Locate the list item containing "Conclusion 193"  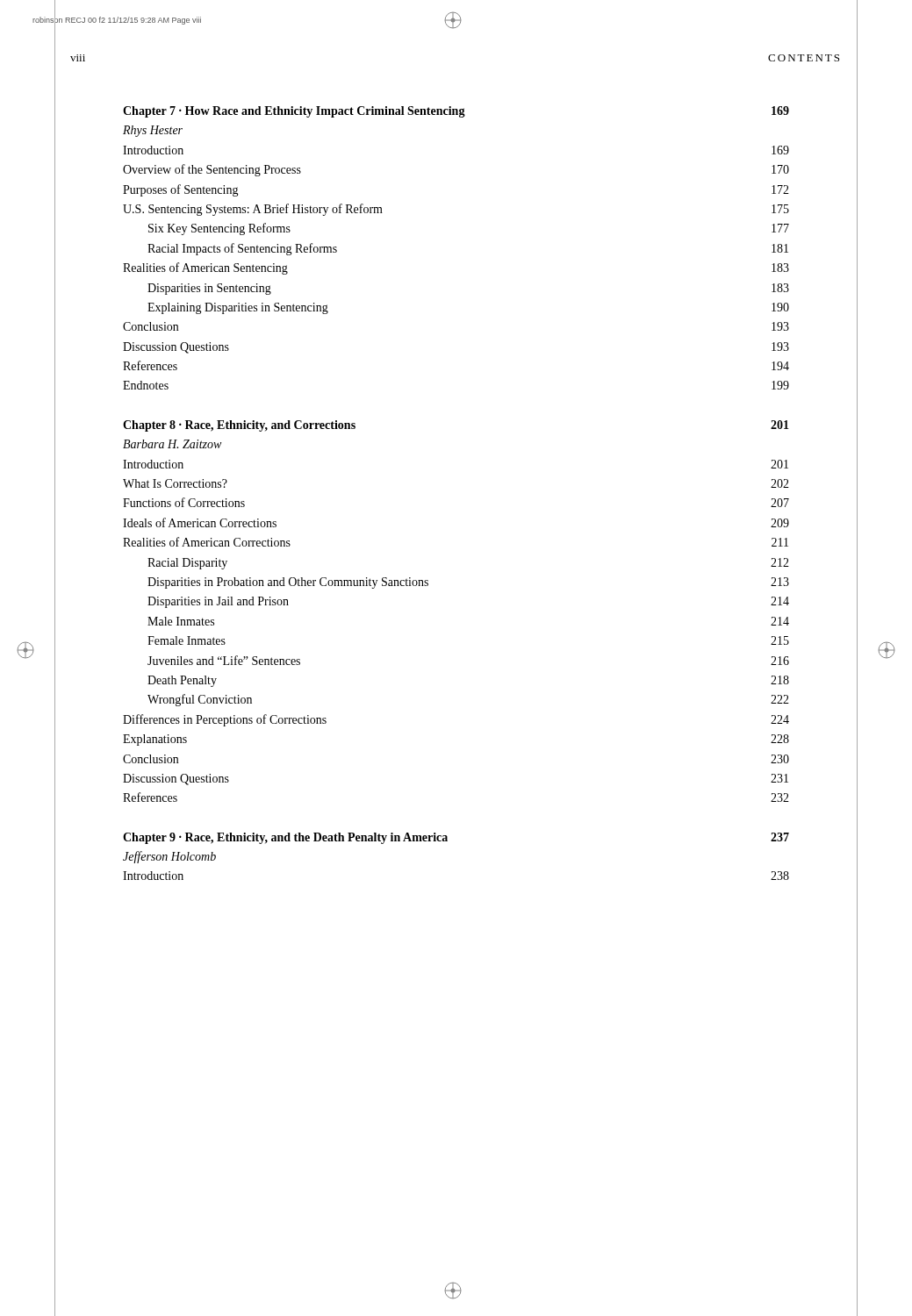click(x=151, y=326)
